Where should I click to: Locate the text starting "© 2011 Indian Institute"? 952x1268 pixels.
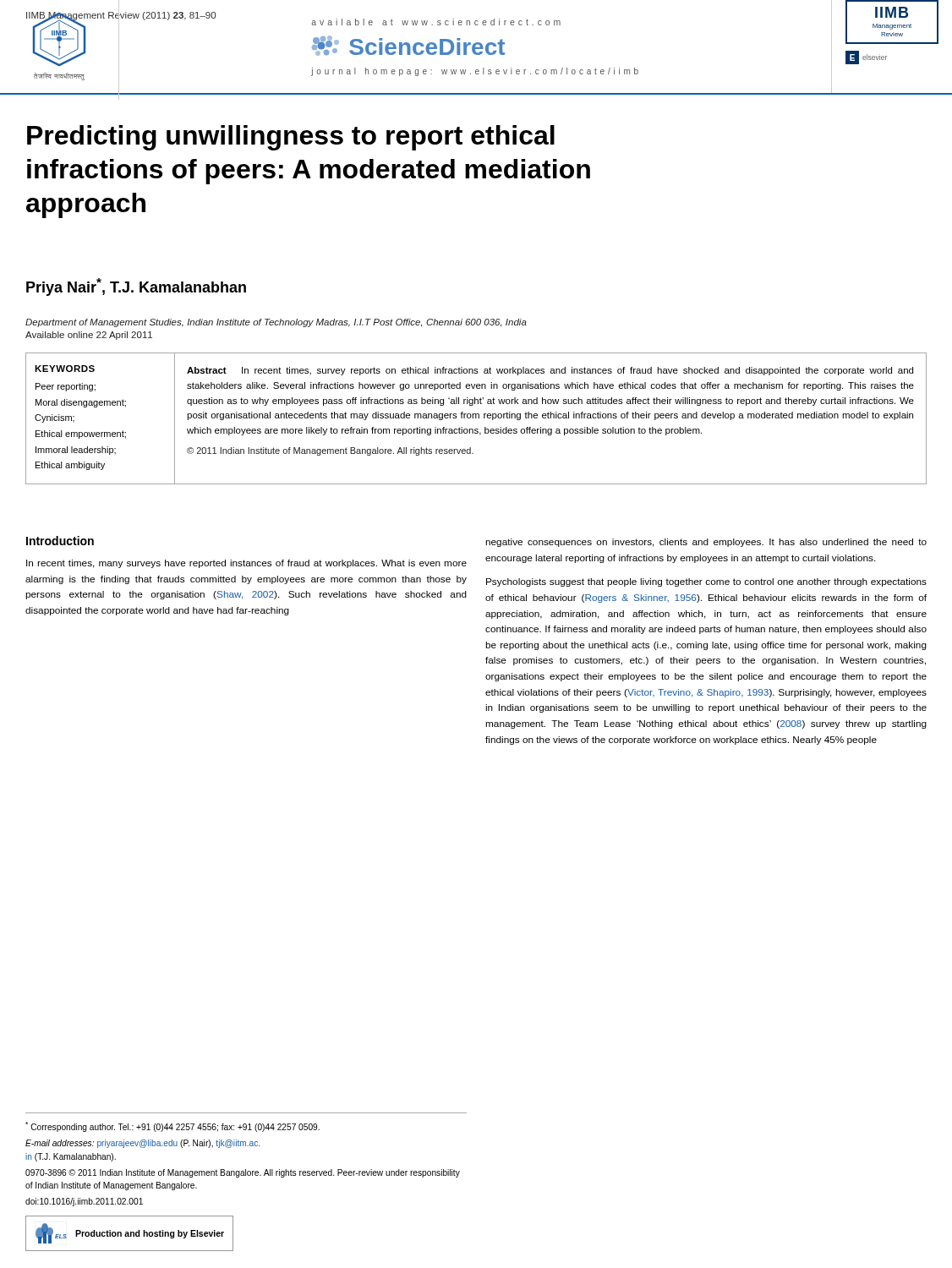[x=330, y=451]
